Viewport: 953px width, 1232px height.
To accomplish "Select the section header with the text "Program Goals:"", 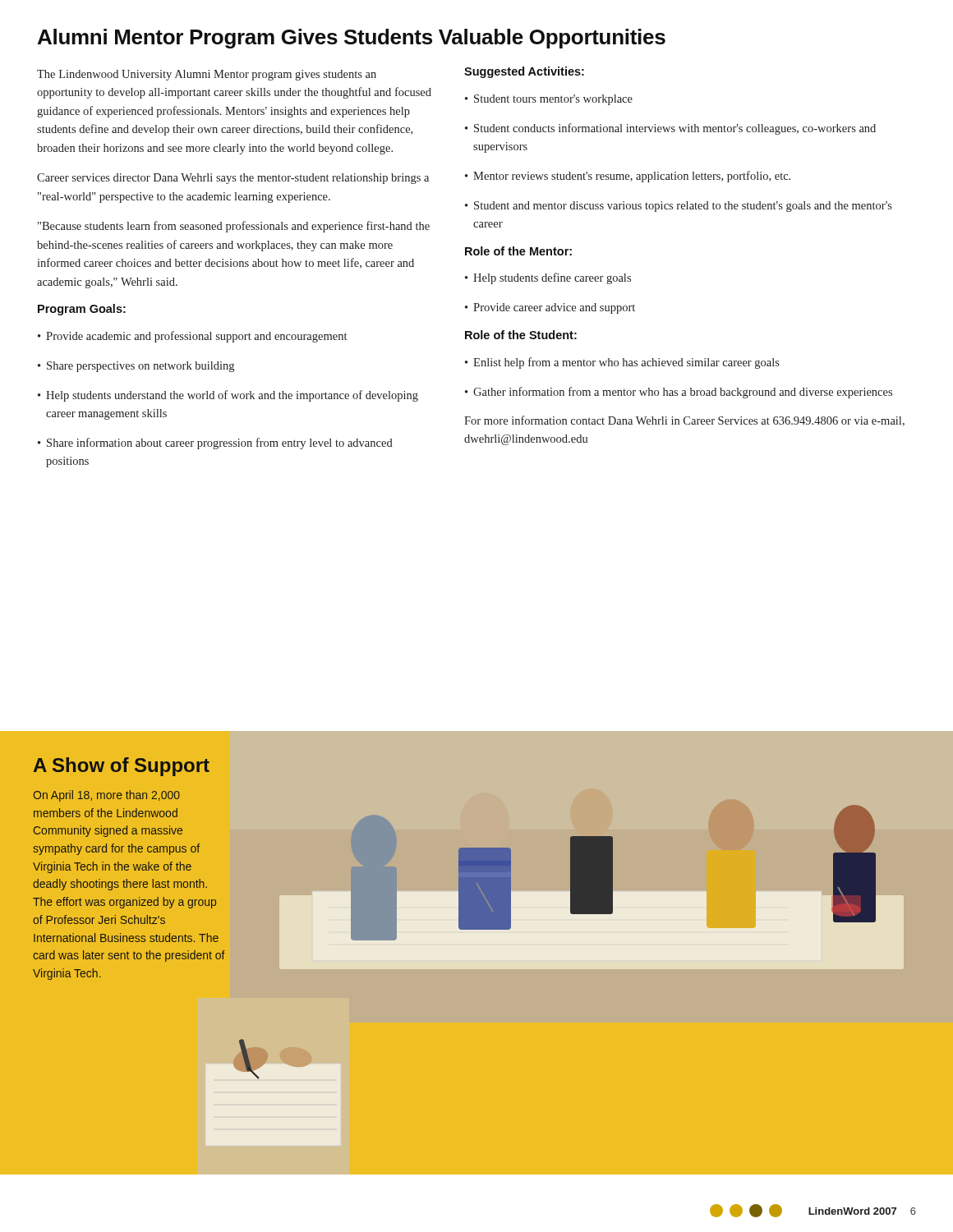I will click(82, 310).
